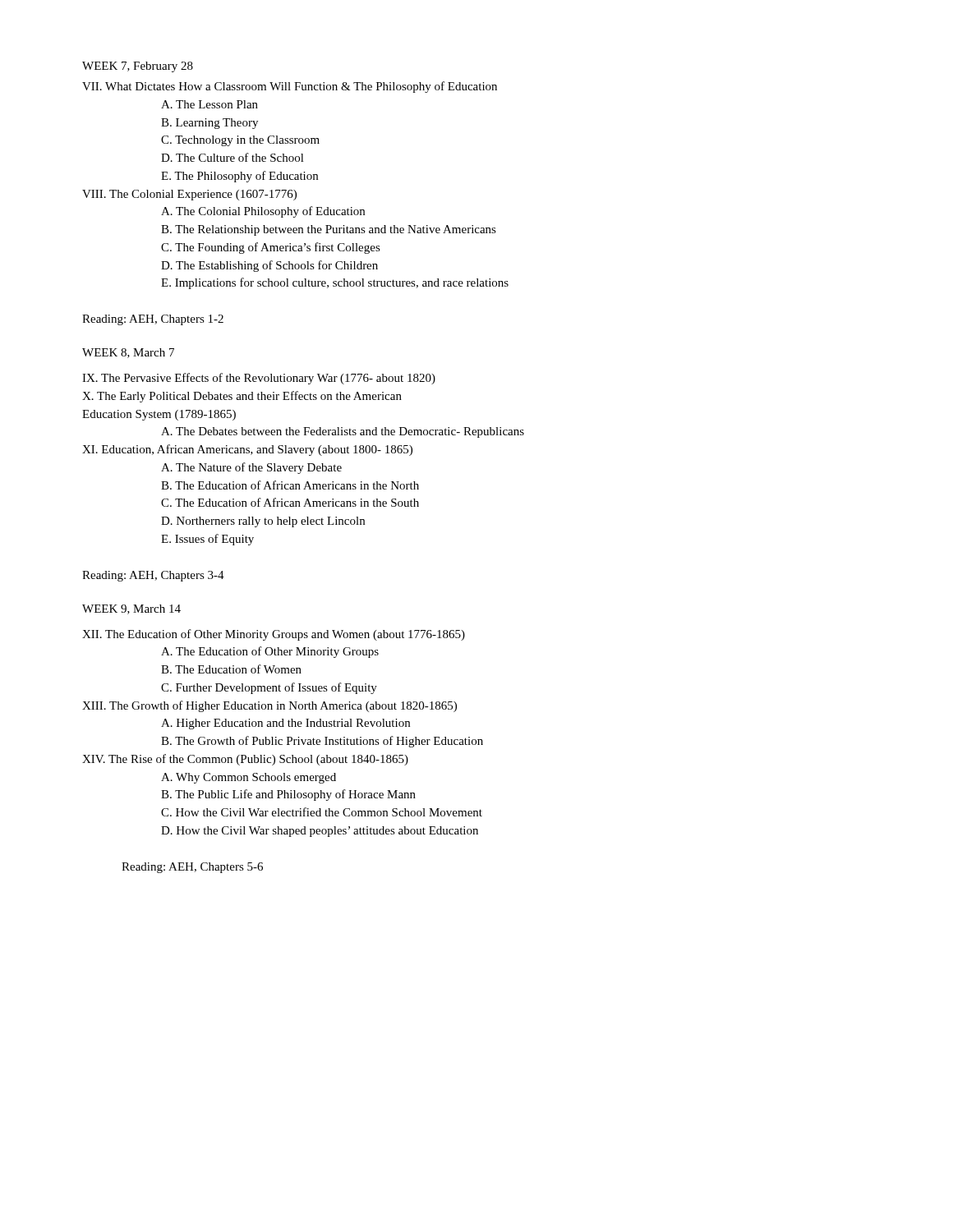Navigate to the region starting "E. Issues of Equity"
The height and width of the screenshot is (1232, 953).
point(208,539)
